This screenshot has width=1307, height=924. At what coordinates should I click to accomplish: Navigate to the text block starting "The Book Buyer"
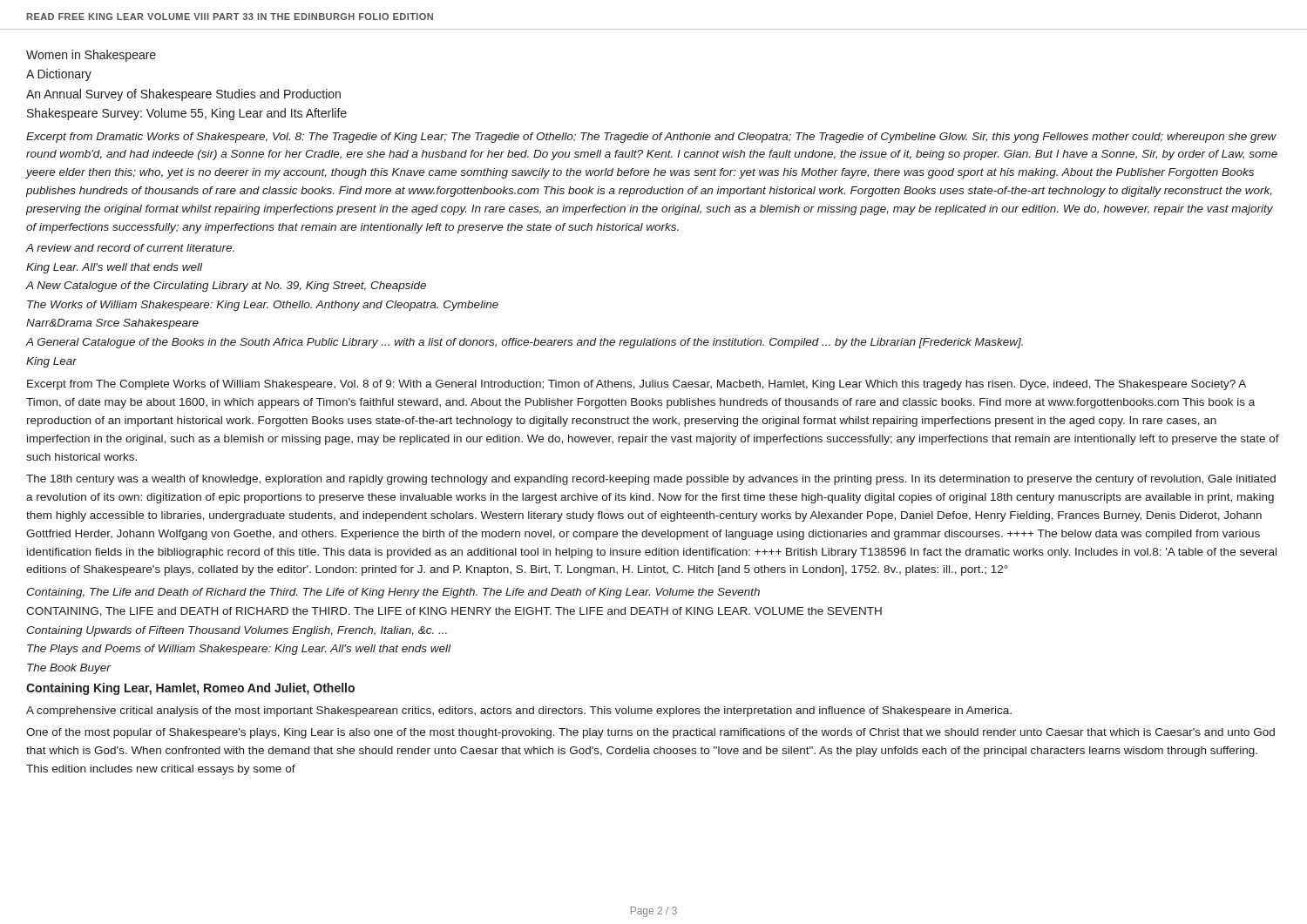click(x=68, y=667)
